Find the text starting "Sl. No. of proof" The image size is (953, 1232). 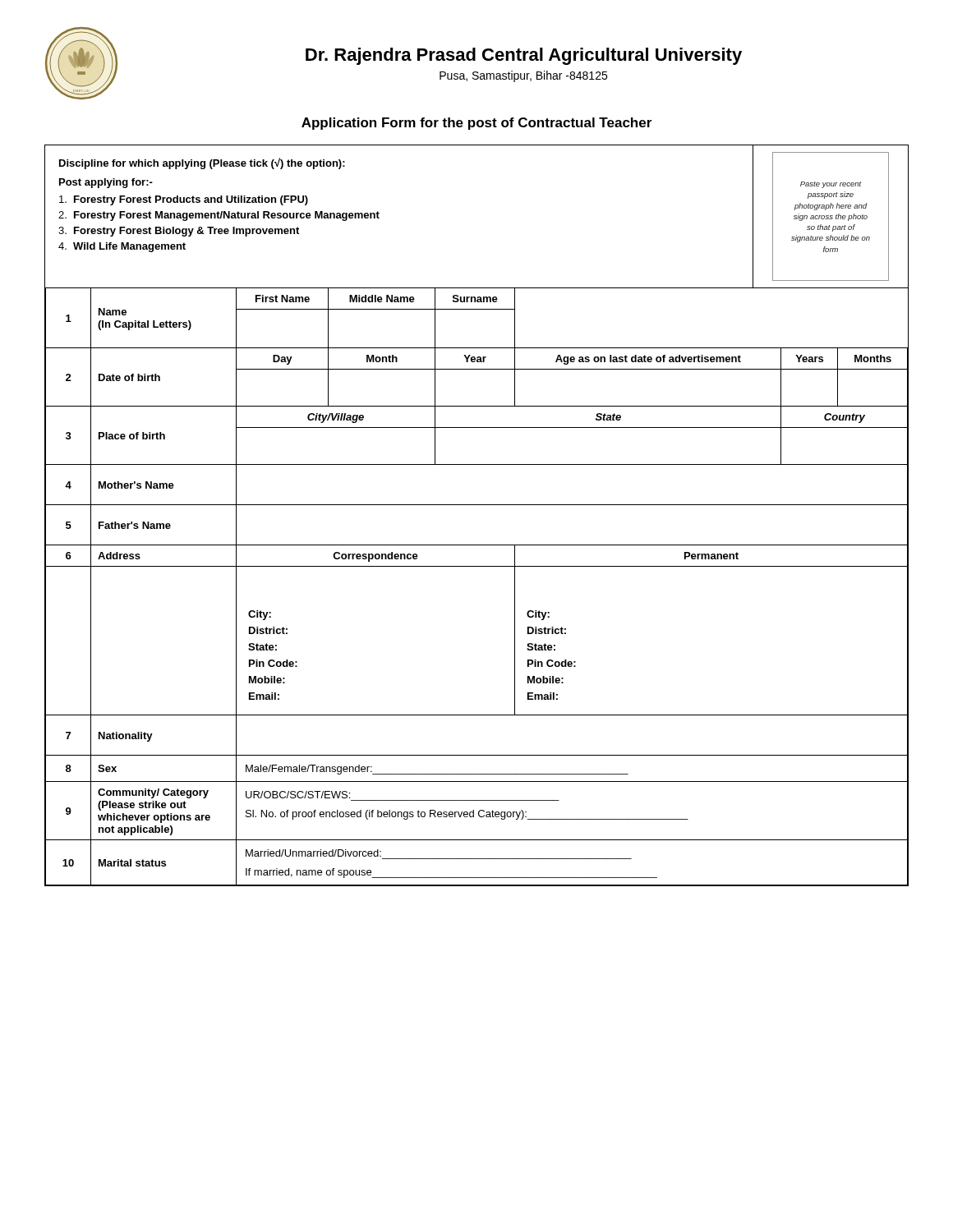[x=466, y=813]
